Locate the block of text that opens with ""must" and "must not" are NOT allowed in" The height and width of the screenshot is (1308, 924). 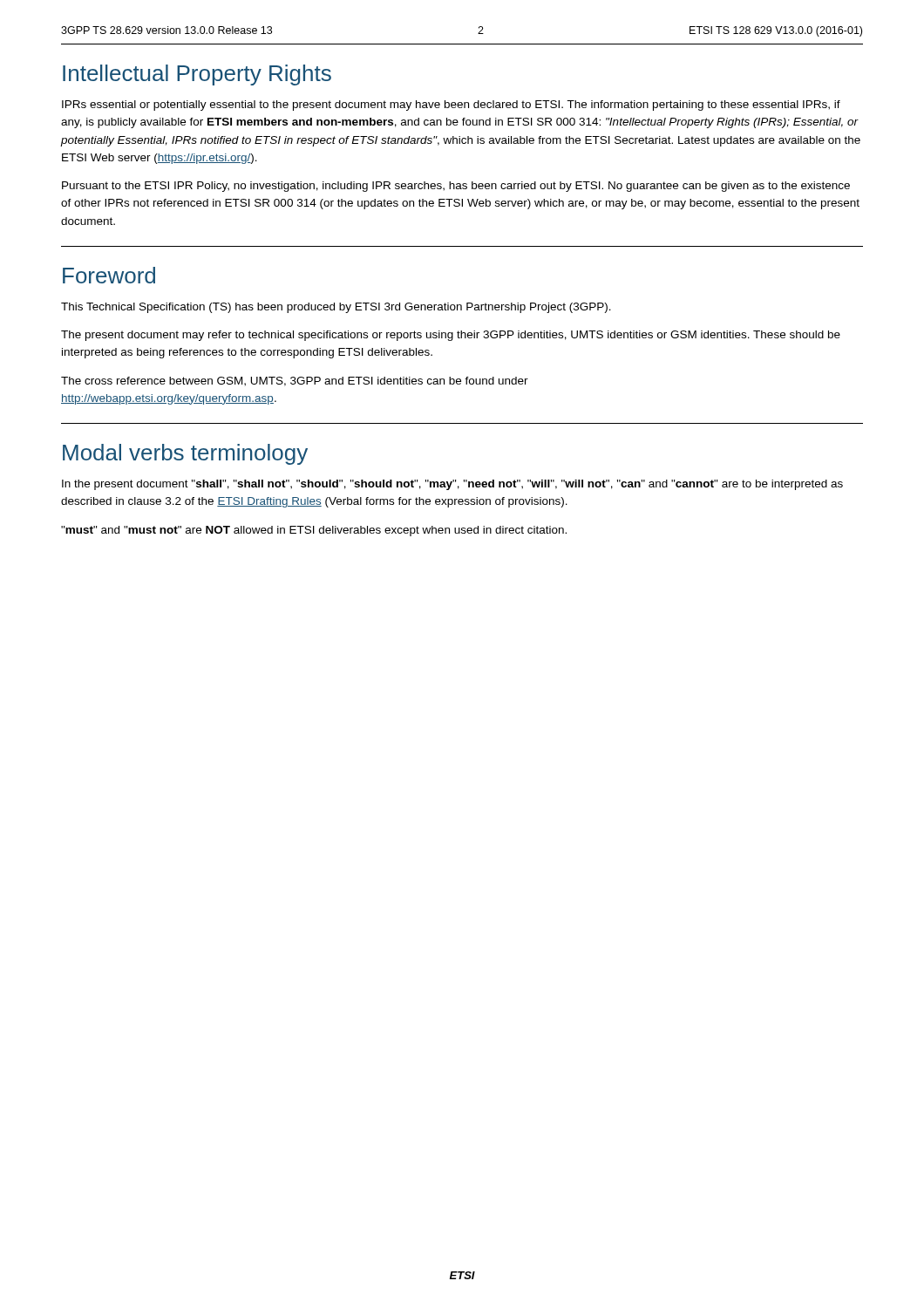tap(314, 529)
